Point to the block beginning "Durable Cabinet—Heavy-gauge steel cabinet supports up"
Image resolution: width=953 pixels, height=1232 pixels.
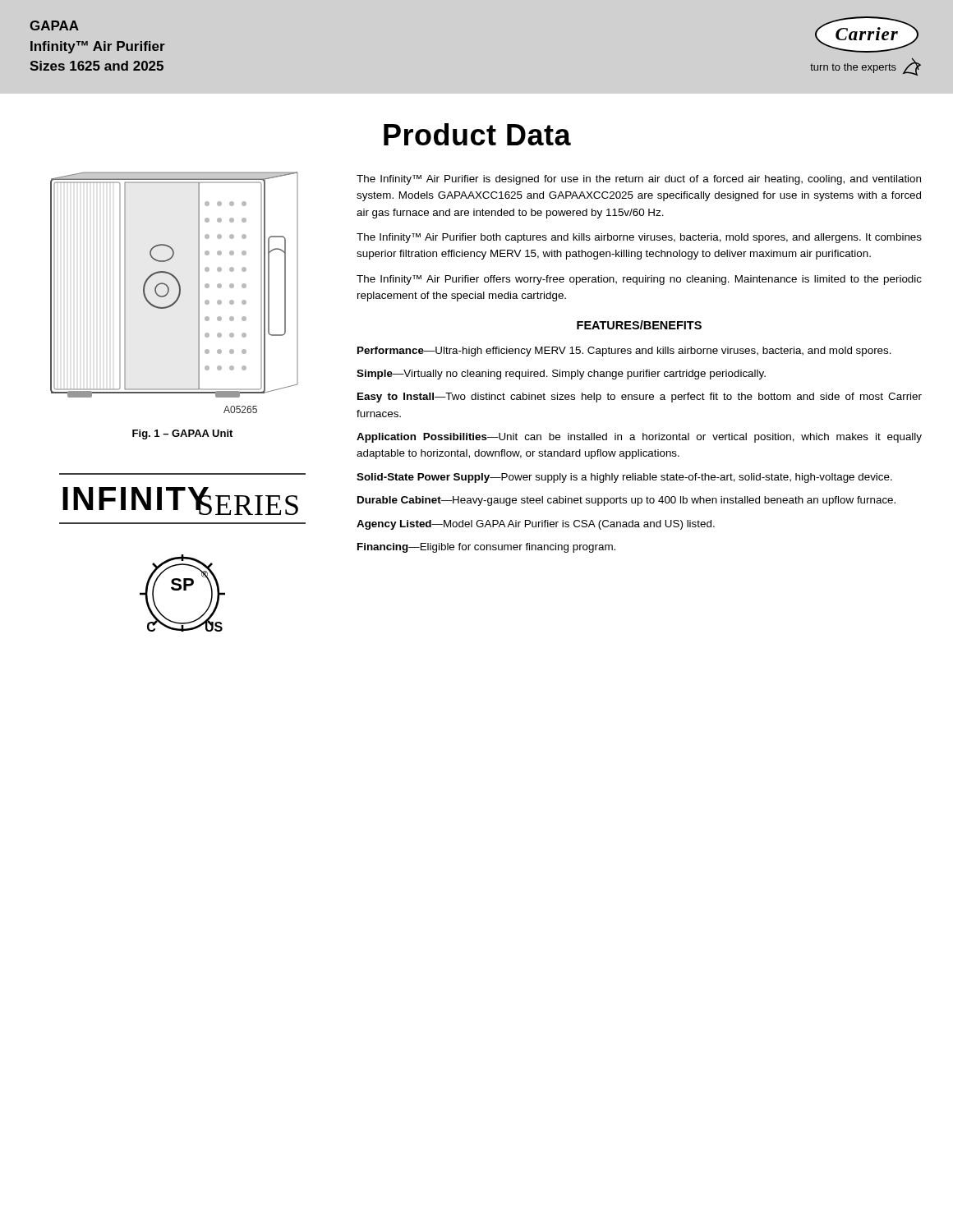coord(627,500)
